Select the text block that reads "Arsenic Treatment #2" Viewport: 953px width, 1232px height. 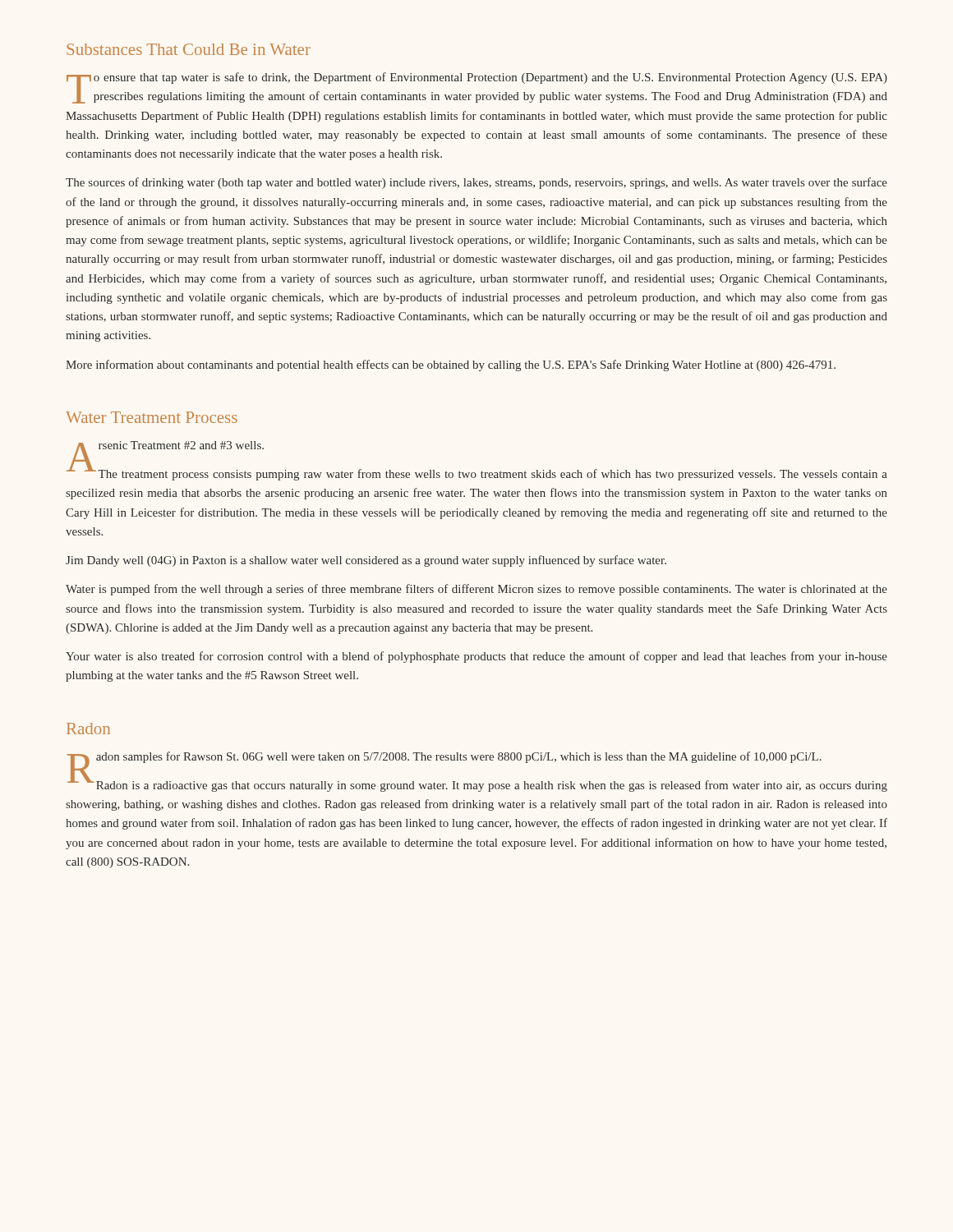[165, 445]
